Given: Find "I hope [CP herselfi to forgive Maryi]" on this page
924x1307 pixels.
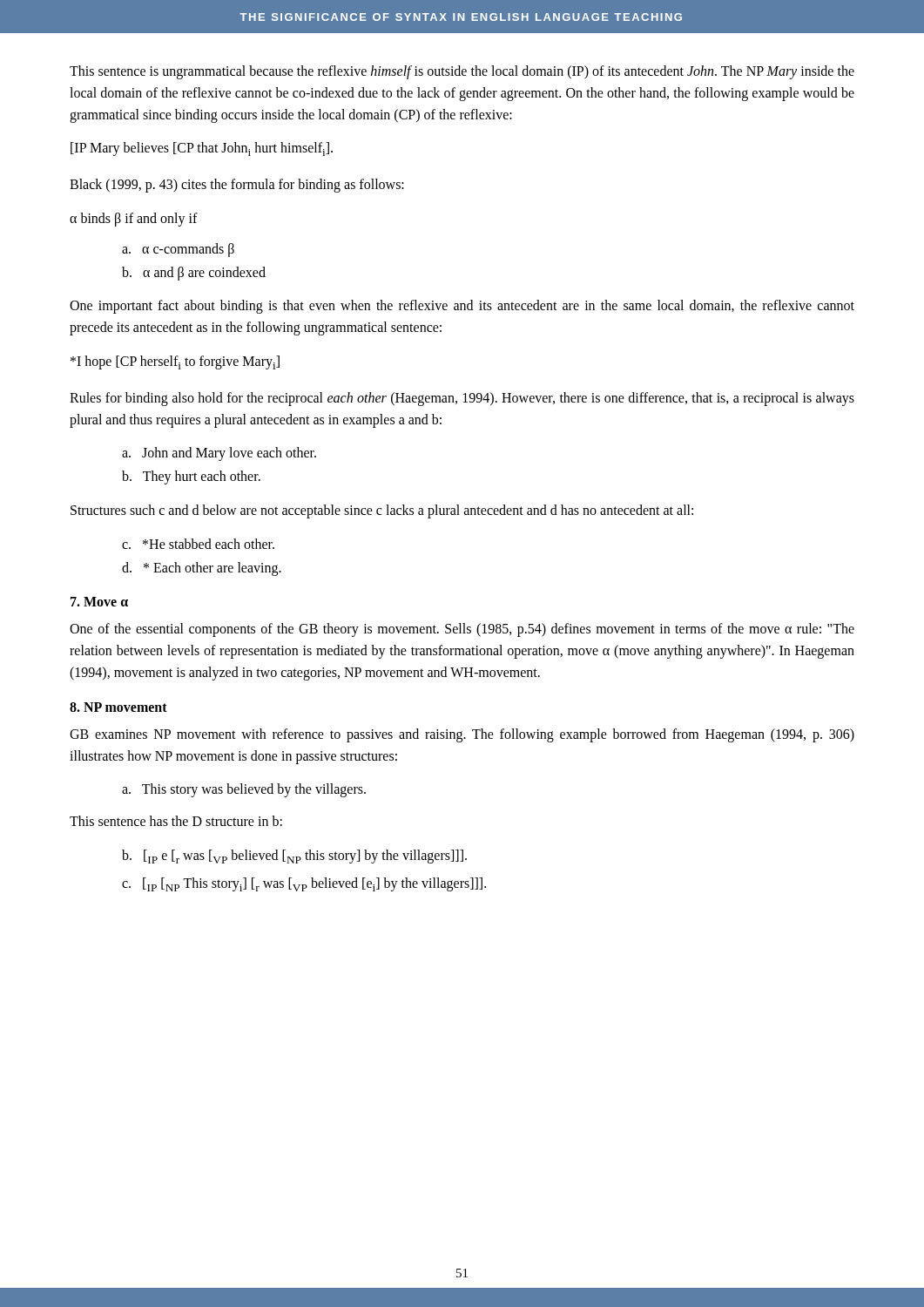Looking at the screenshot, I should (175, 363).
